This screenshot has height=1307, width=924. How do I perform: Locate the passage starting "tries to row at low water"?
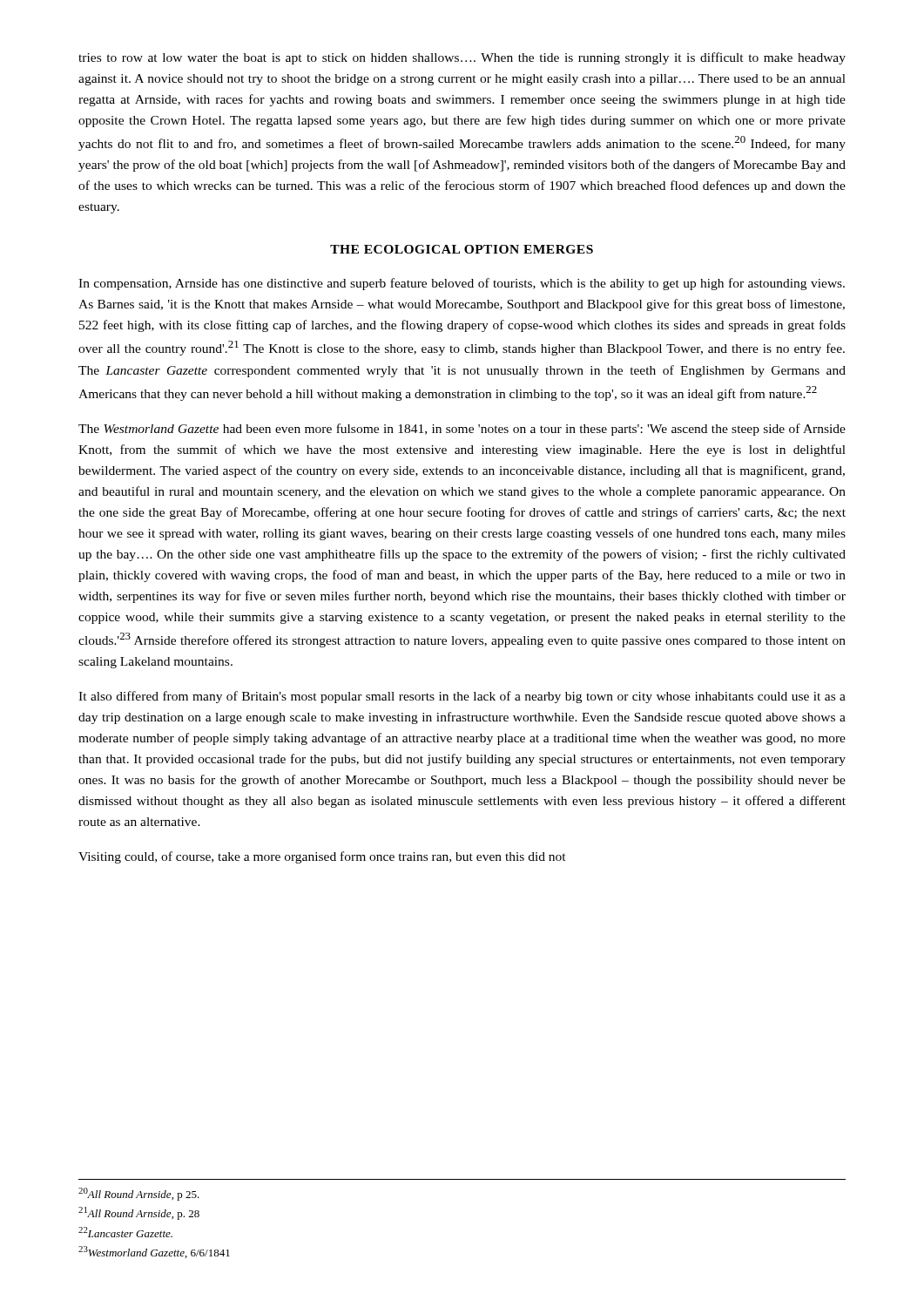(462, 132)
